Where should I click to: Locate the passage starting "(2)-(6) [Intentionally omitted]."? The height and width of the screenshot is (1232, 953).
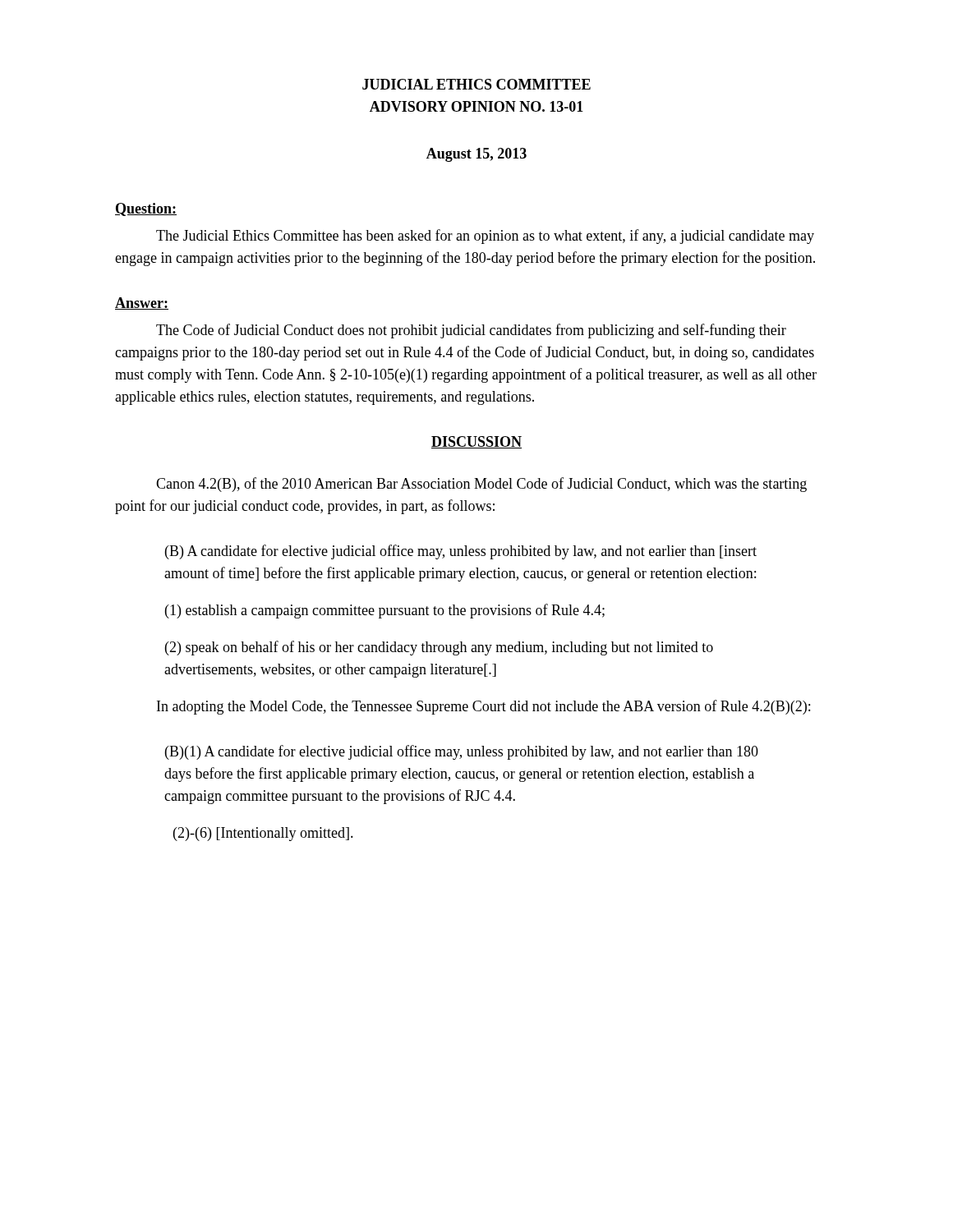(263, 834)
